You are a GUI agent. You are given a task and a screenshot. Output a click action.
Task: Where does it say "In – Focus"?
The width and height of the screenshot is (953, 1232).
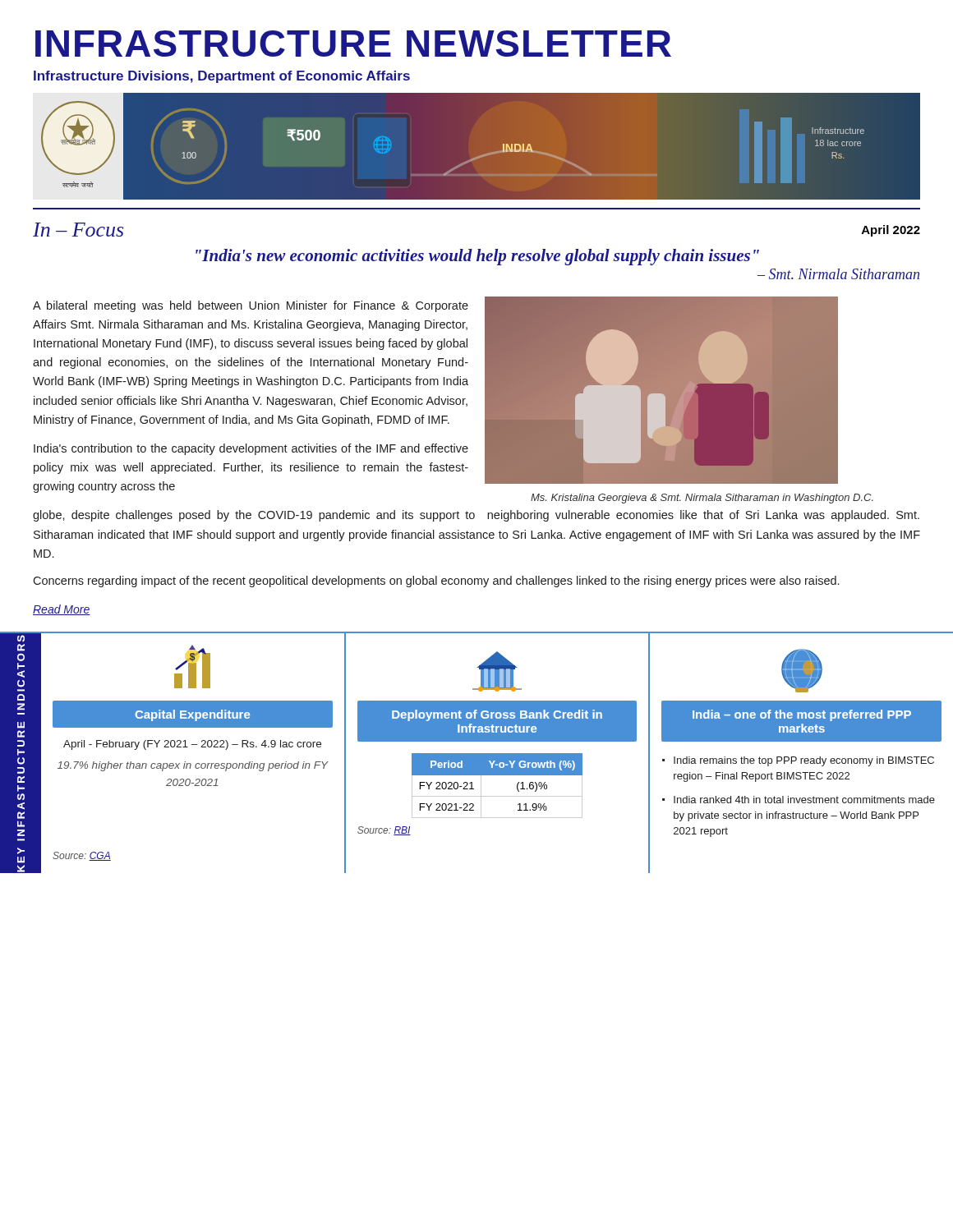pyautogui.click(x=79, y=229)
